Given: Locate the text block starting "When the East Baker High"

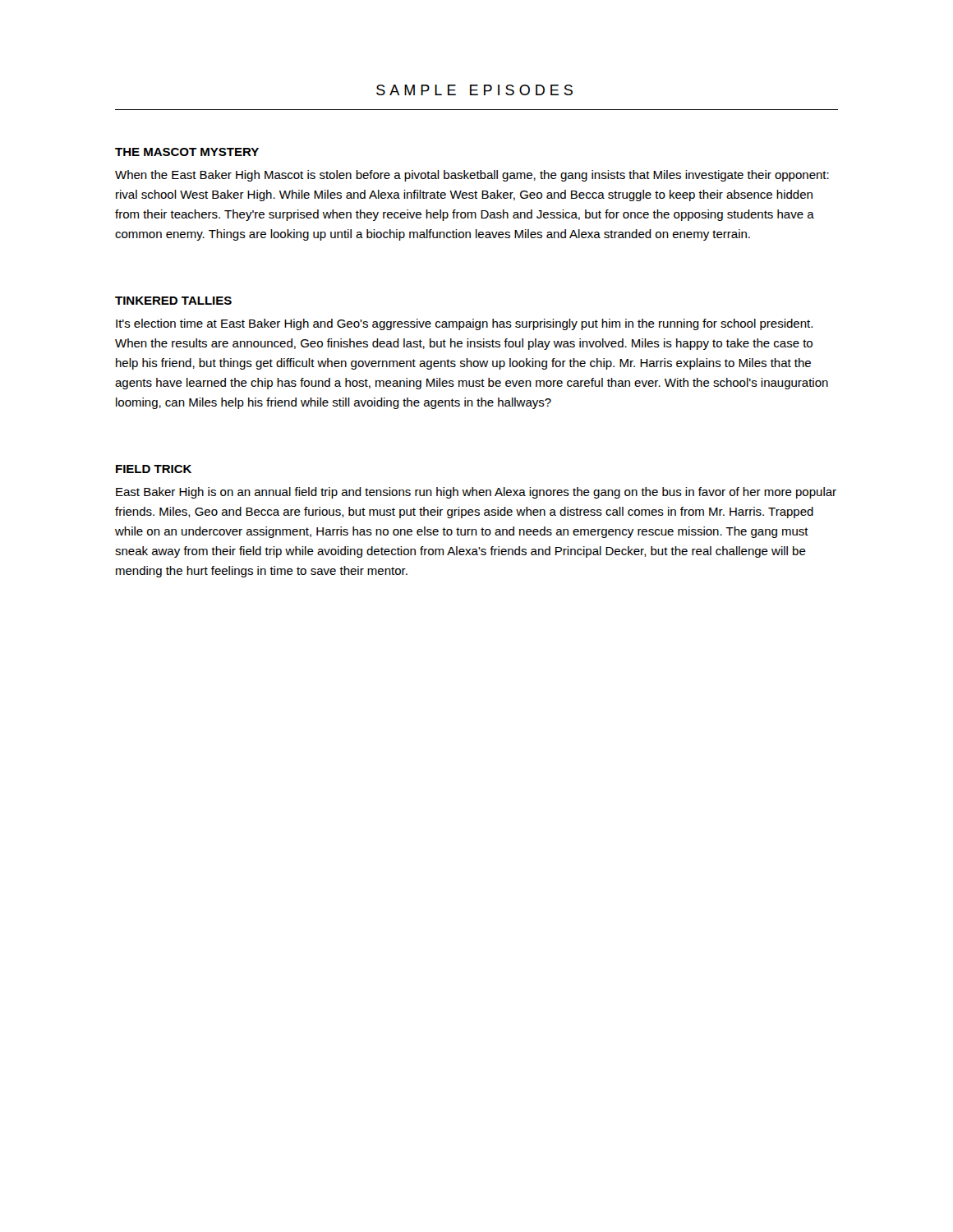Looking at the screenshot, I should [472, 204].
